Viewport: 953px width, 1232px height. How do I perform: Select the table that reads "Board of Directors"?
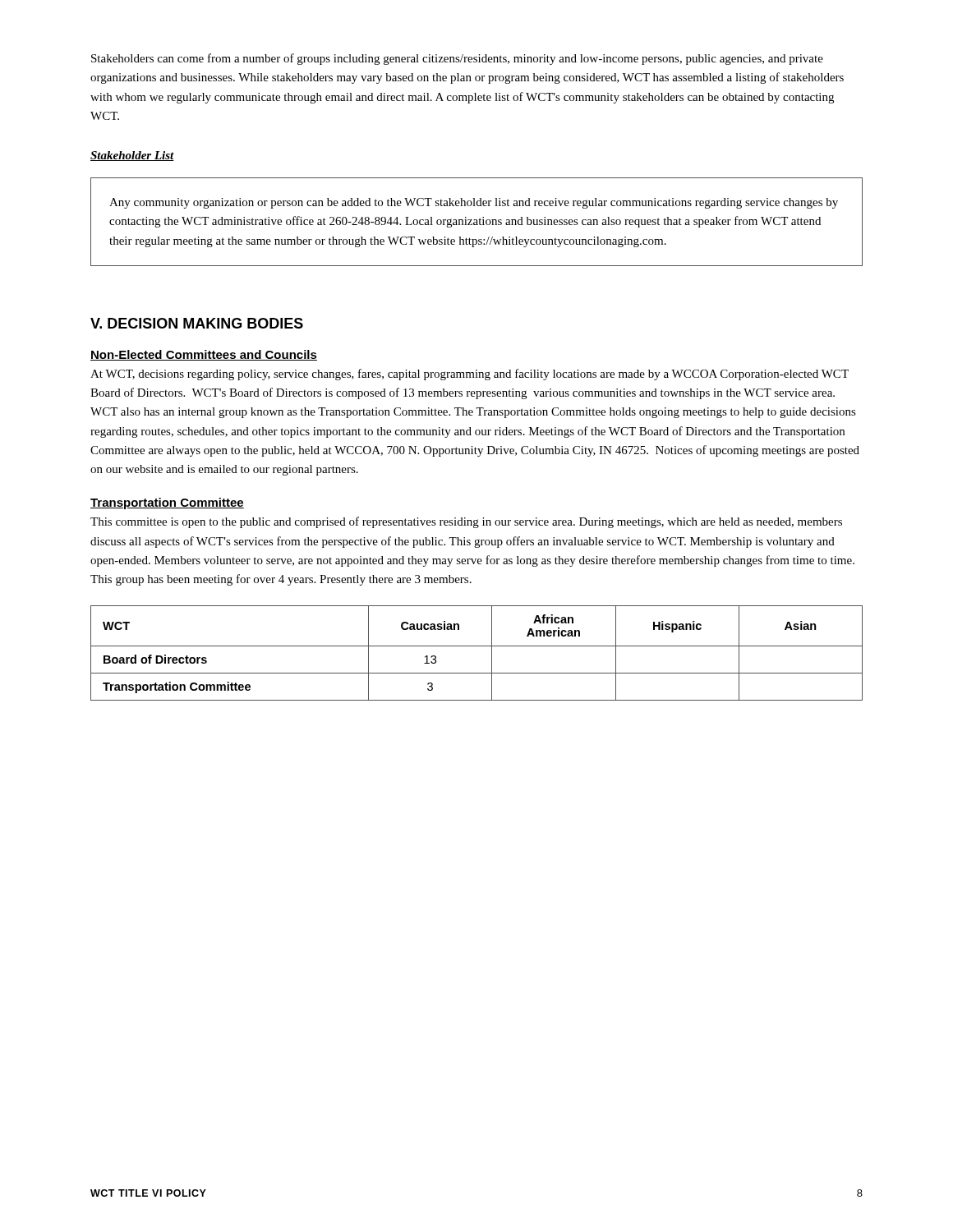tap(476, 653)
